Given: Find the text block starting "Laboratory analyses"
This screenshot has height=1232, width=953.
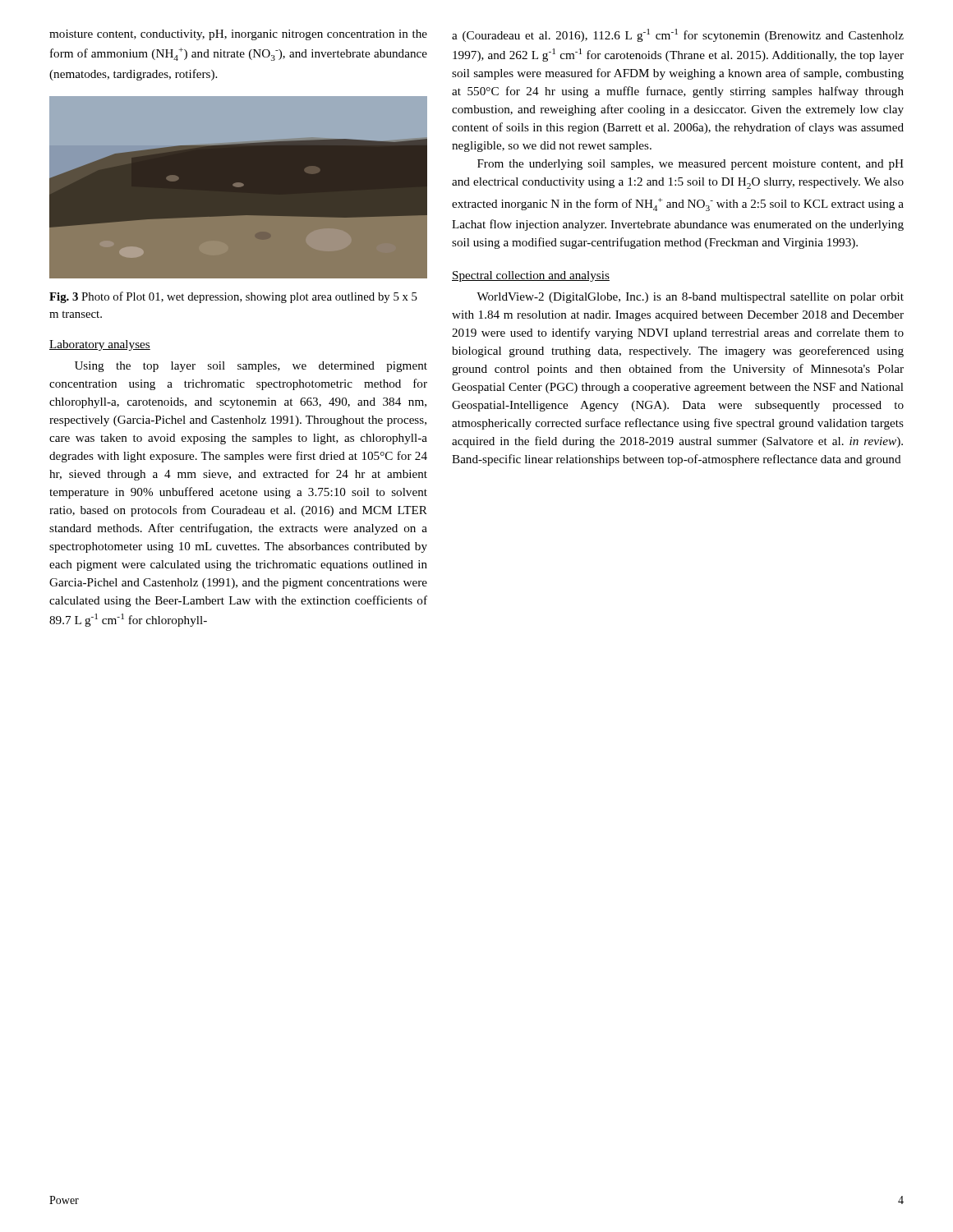Looking at the screenshot, I should pos(100,343).
